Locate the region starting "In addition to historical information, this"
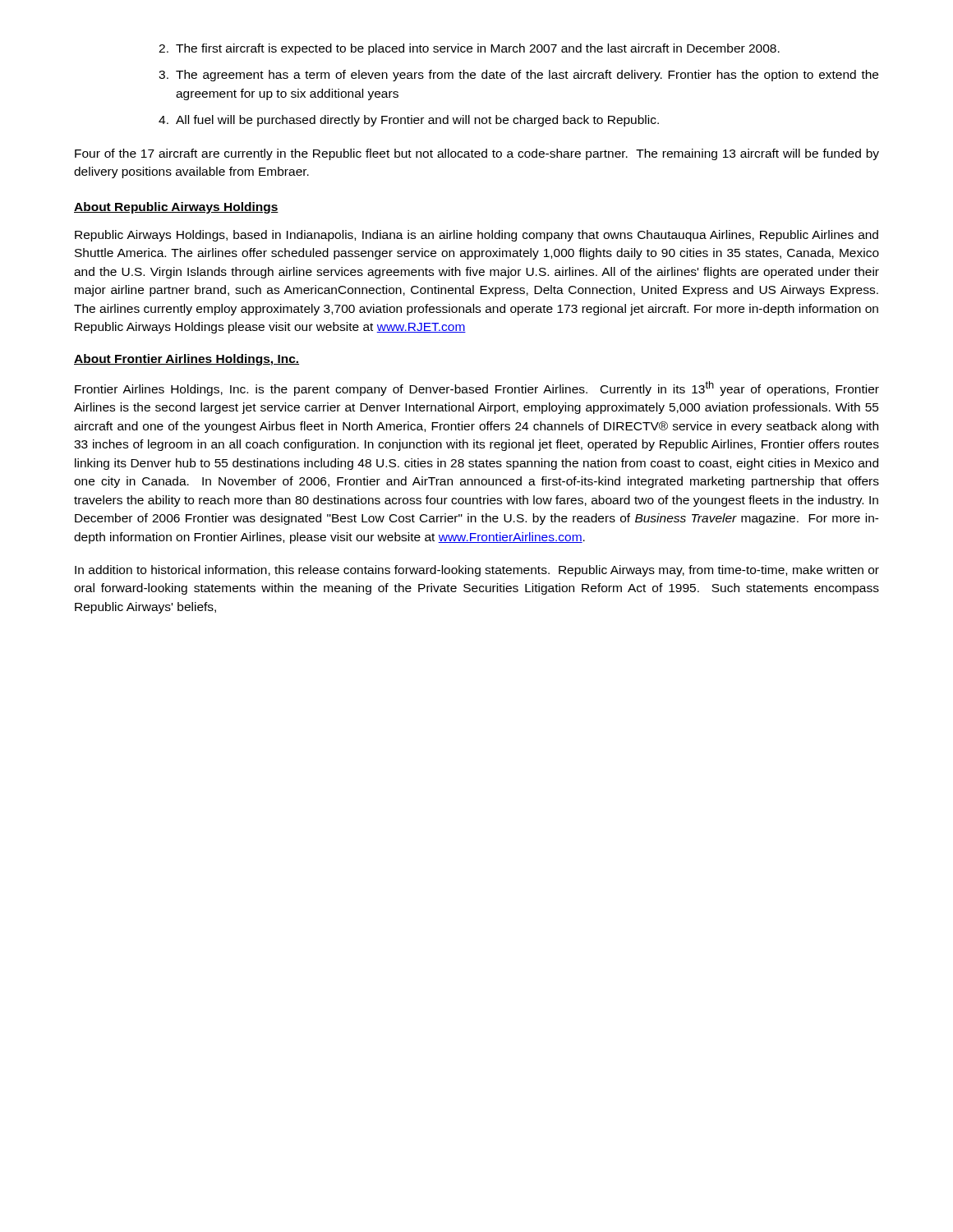 coord(476,588)
